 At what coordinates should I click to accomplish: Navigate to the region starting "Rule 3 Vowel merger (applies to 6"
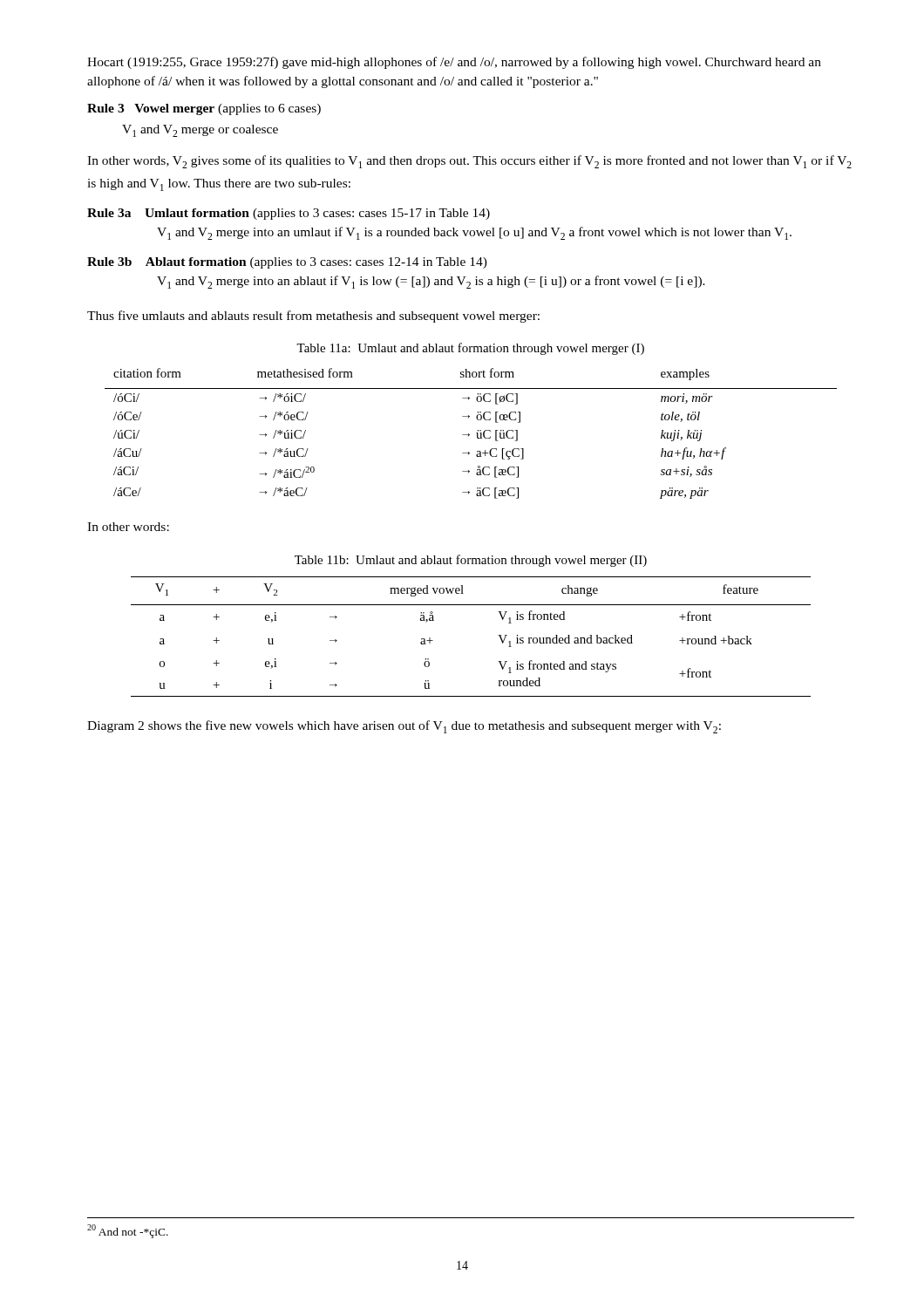coord(204,108)
